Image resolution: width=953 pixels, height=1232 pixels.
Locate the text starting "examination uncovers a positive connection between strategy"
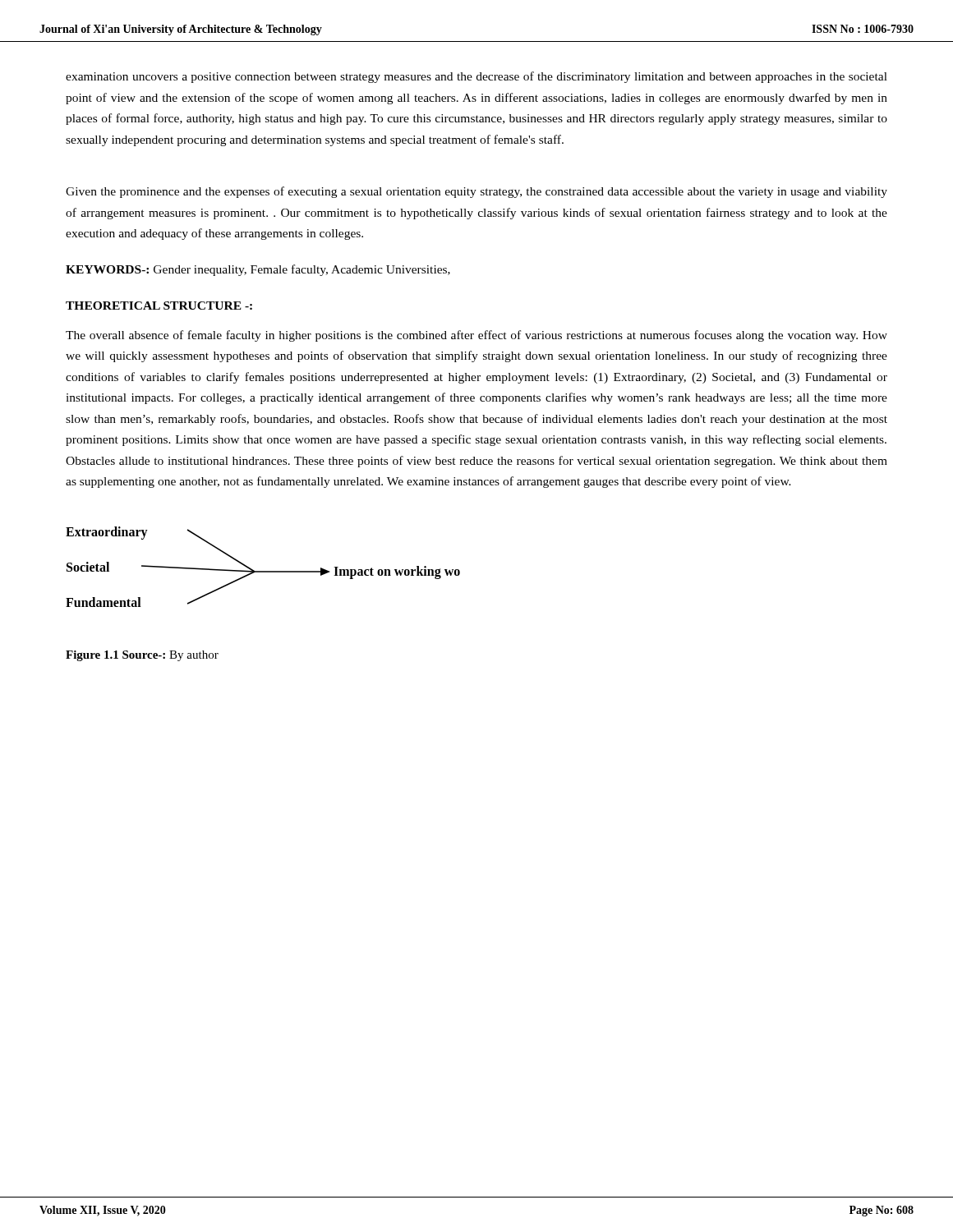coord(476,107)
